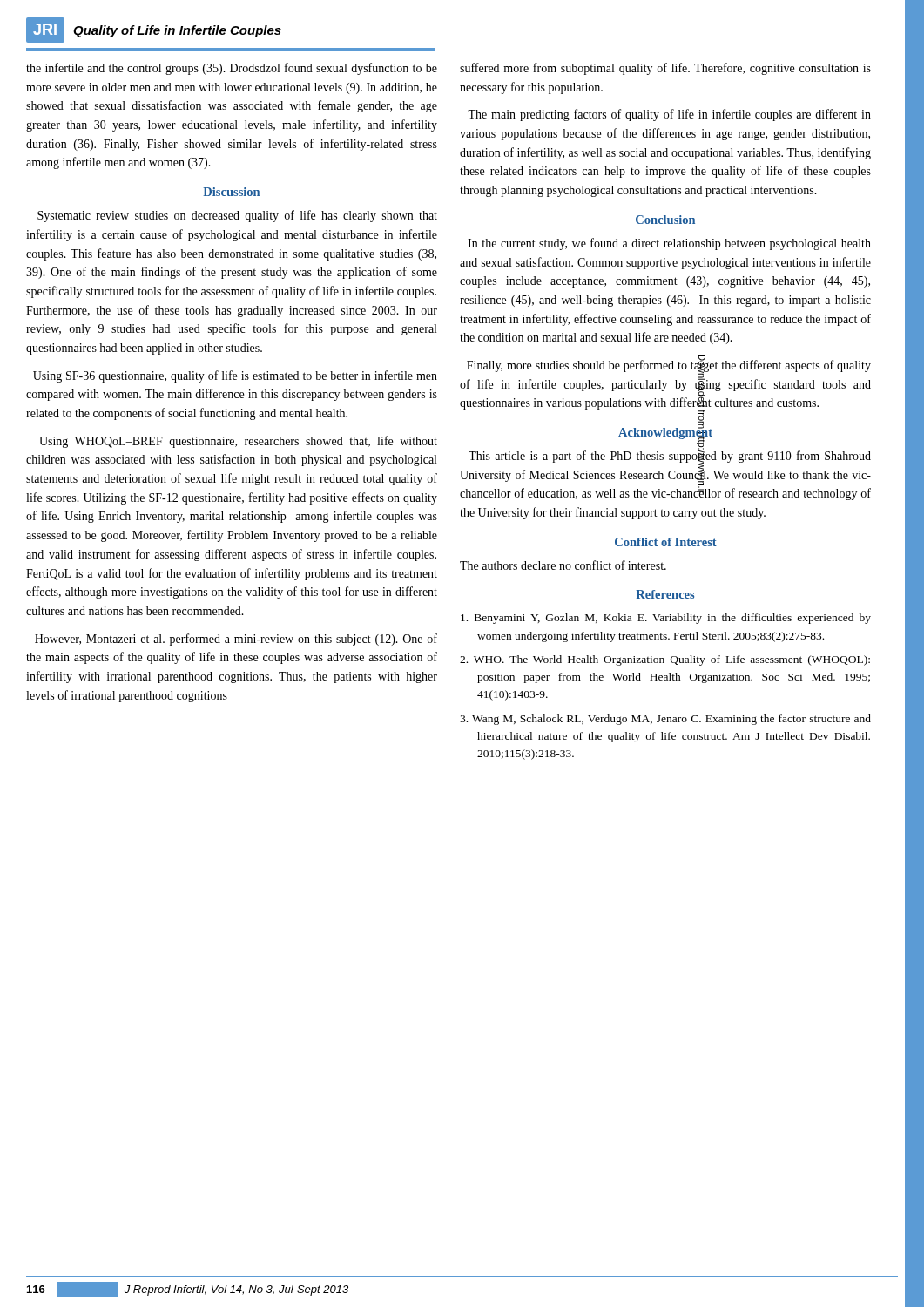Navigate to the text block starting "Systematic review studies"
924x1307 pixels.
[x=232, y=282]
